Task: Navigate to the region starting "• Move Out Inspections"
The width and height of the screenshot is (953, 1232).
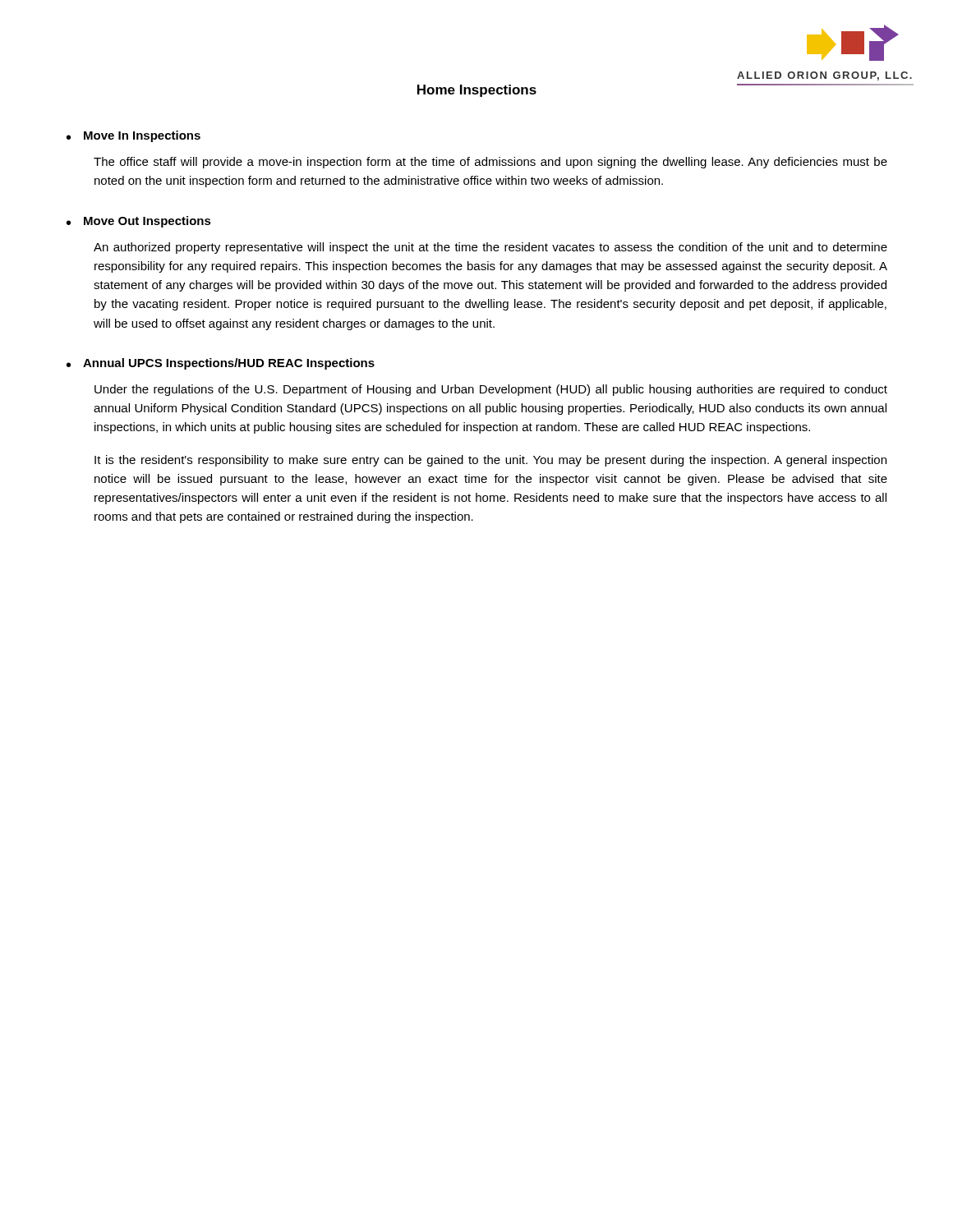Action: click(476, 273)
